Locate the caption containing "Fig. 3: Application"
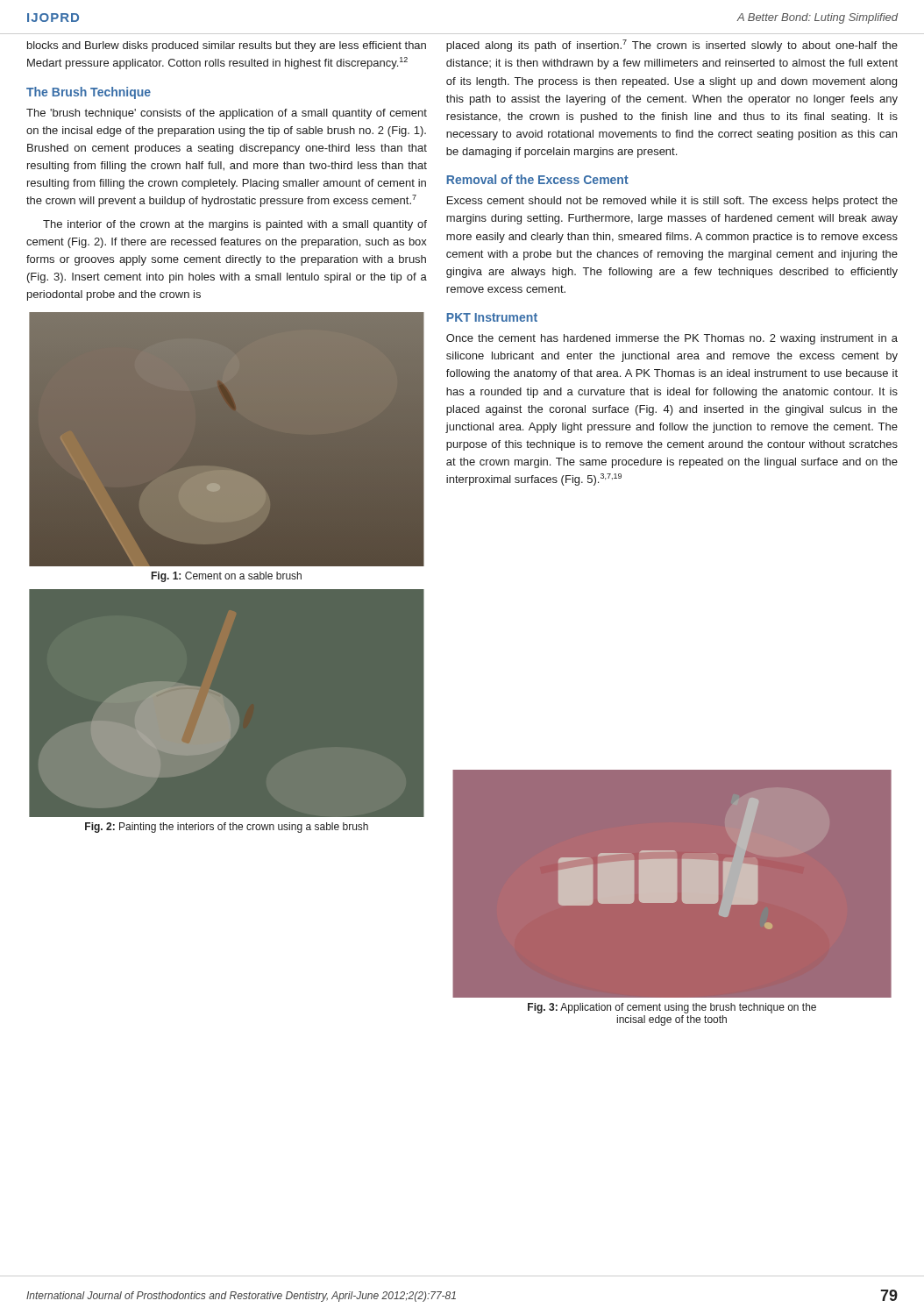Screen dimensions: 1315x924 click(672, 1013)
